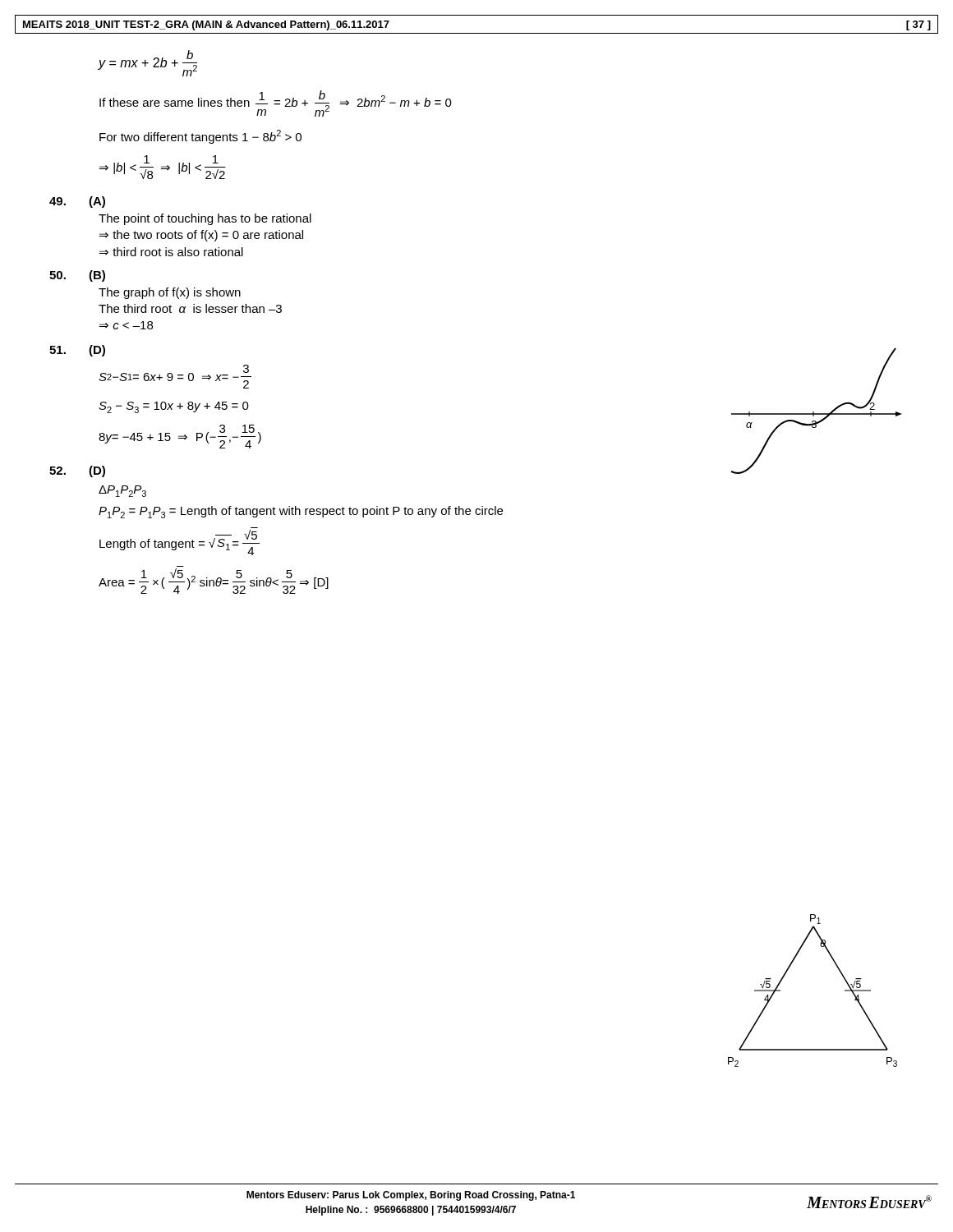
Task: Find the formula that reads "S2 − S1 ="
Action: [x=175, y=377]
